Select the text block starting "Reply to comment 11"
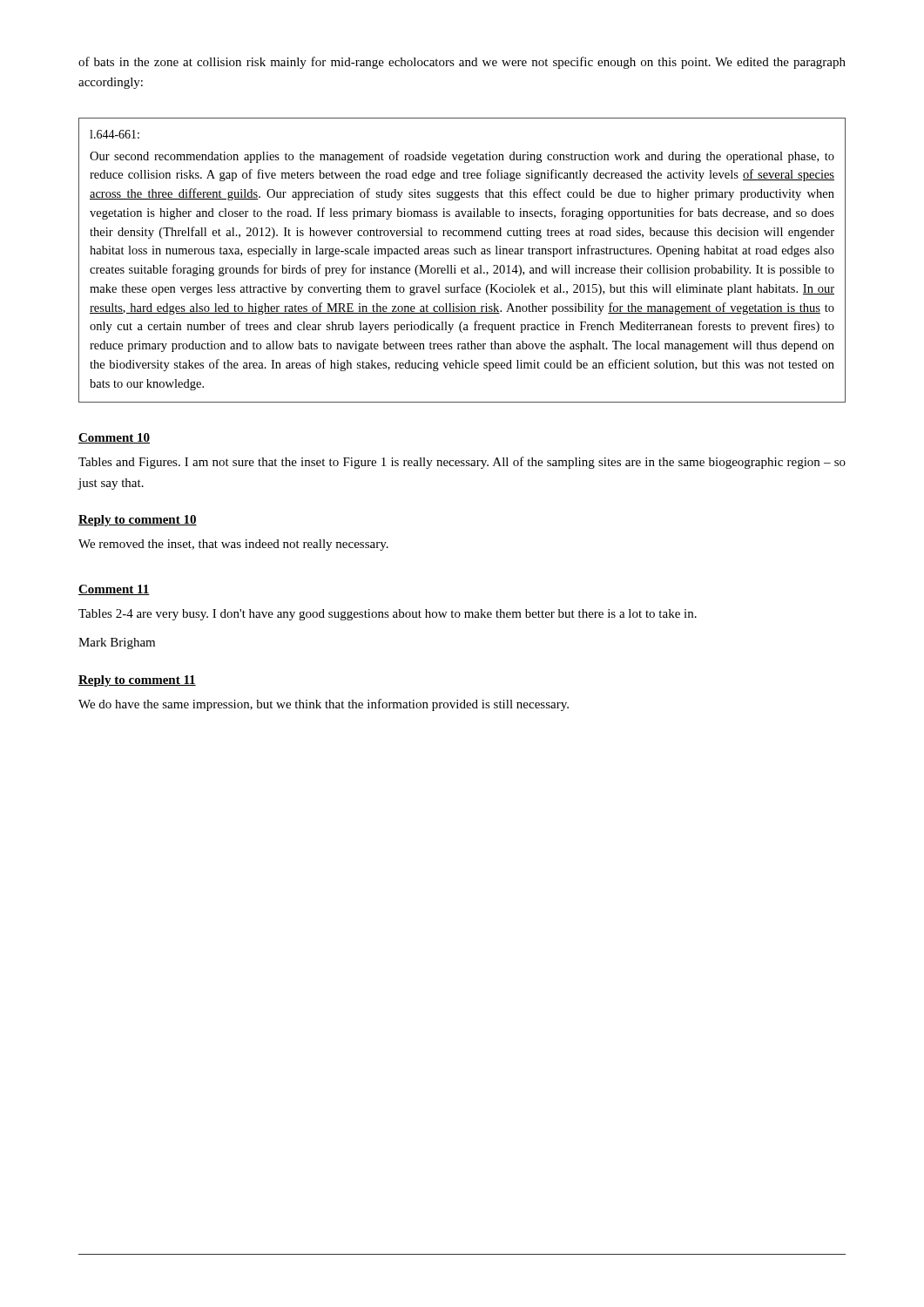The width and height of the screenshot is (924, 1307). coord(137,679)
